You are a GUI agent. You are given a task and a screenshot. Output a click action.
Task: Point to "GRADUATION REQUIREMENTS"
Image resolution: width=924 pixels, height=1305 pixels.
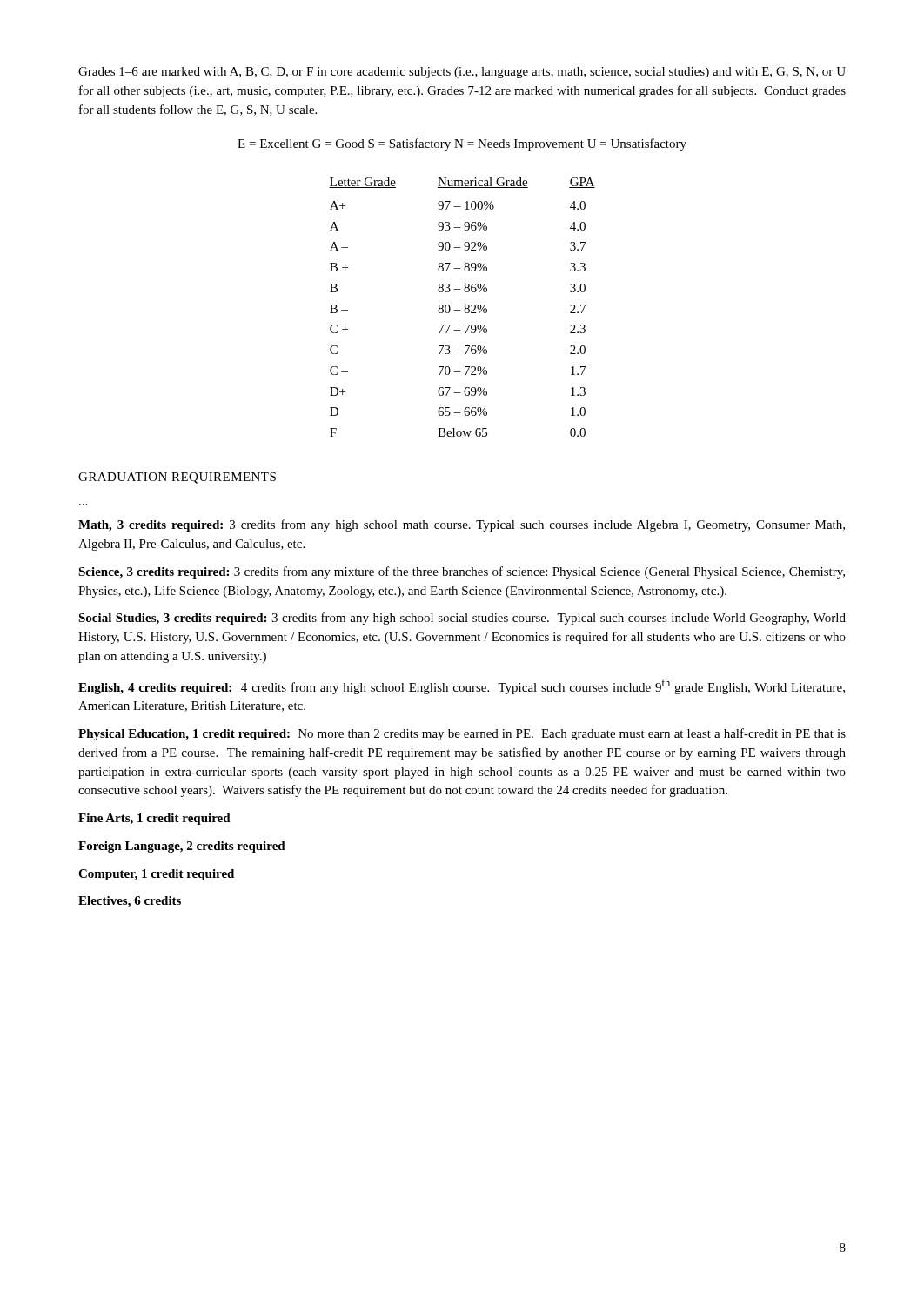(x=178, y=477)
